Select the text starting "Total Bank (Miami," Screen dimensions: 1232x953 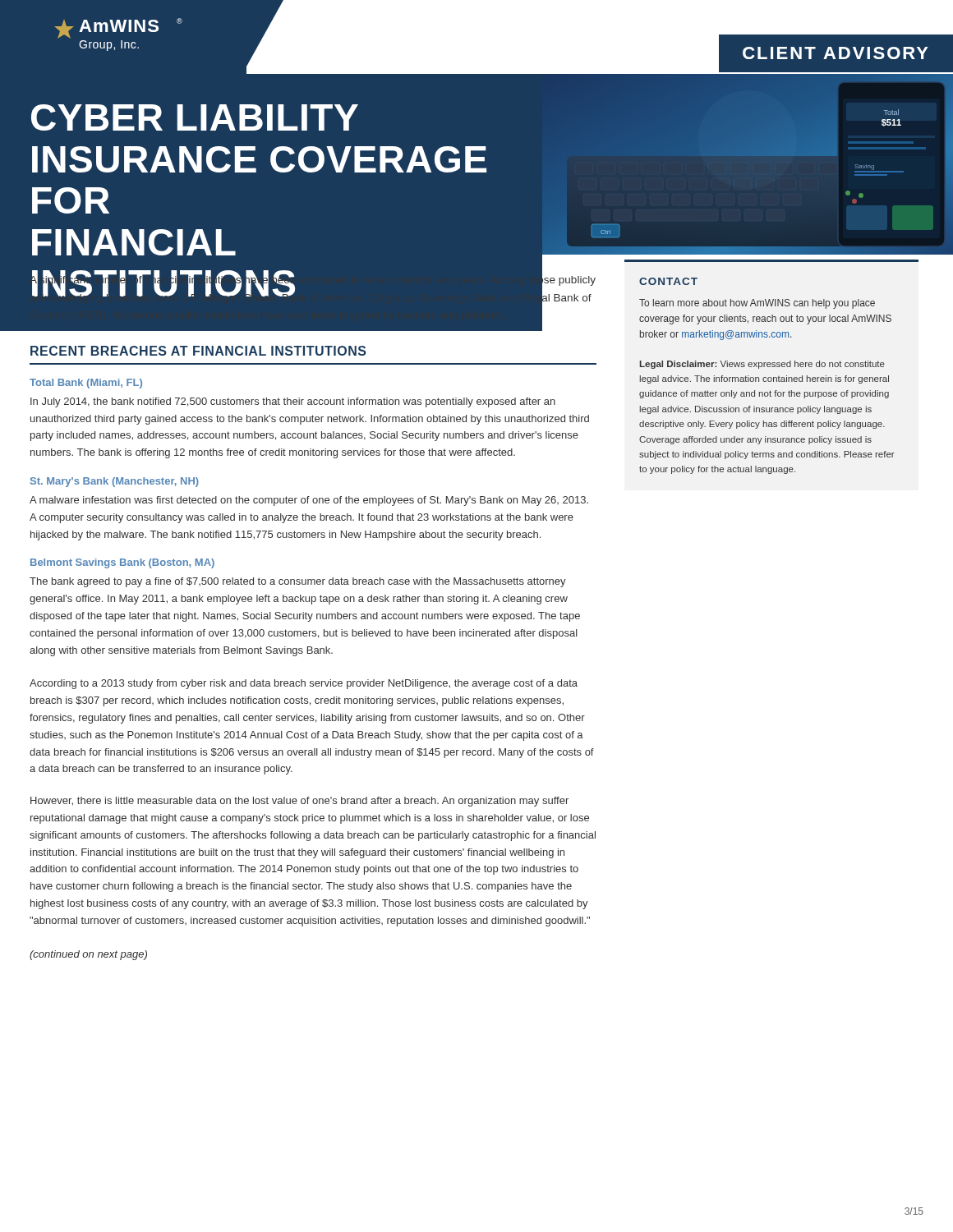86,382
